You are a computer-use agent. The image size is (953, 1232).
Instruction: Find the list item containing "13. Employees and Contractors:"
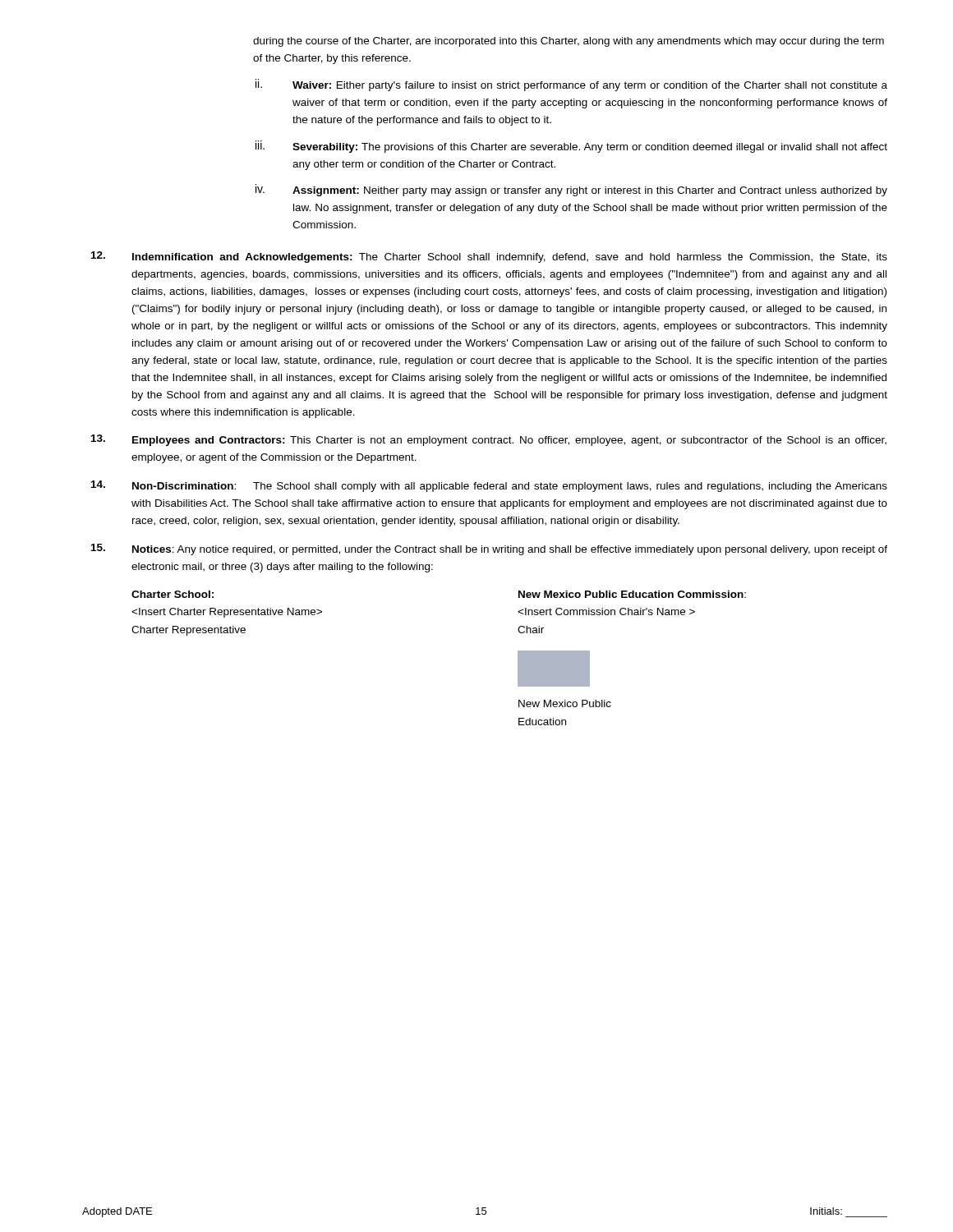coord(489,450)
